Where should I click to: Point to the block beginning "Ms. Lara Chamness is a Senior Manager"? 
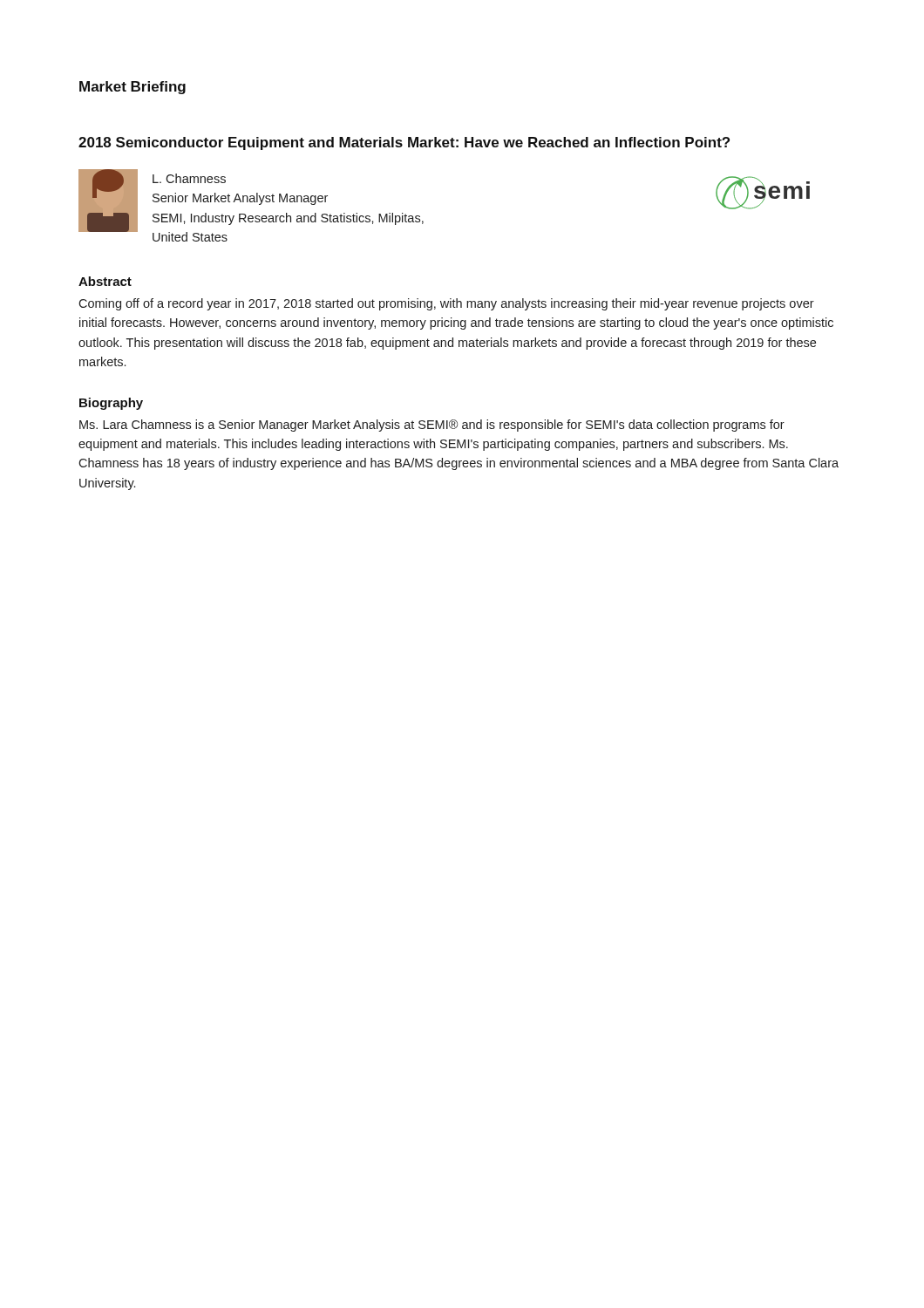(459, 454)
